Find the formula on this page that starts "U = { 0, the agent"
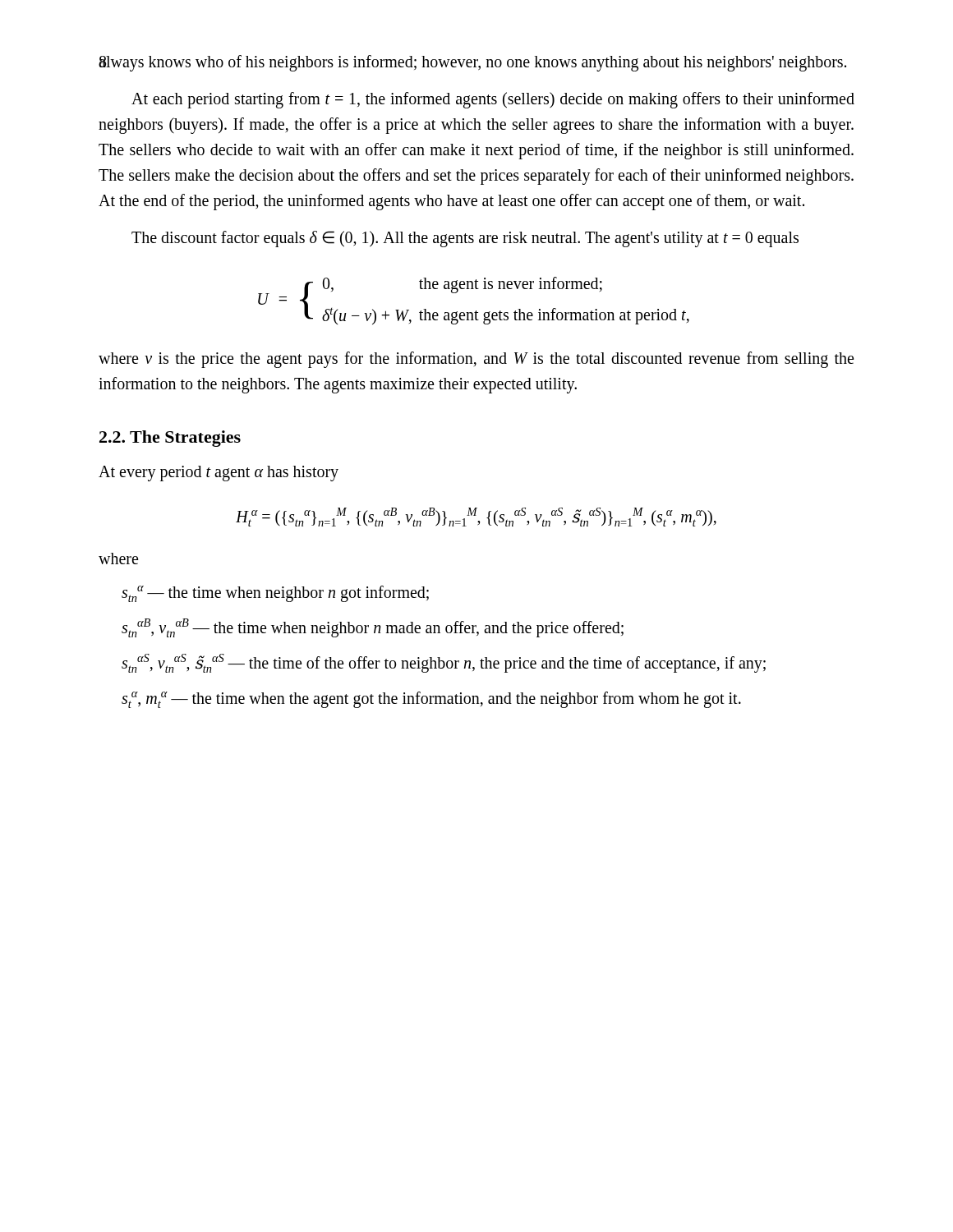This screenshot has height=1232, width=953. coord(476,300)
